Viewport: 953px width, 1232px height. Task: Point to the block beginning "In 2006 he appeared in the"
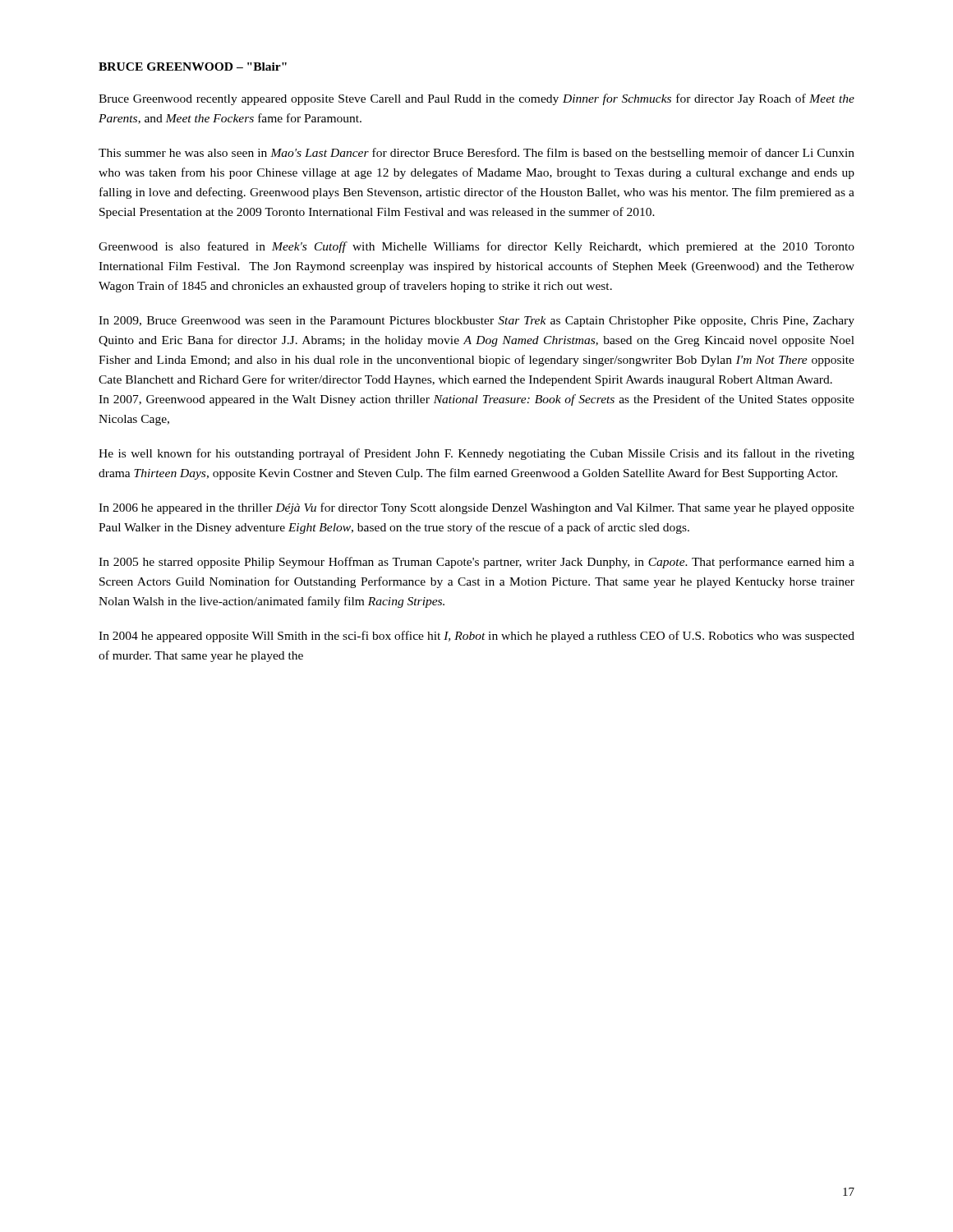476,517
